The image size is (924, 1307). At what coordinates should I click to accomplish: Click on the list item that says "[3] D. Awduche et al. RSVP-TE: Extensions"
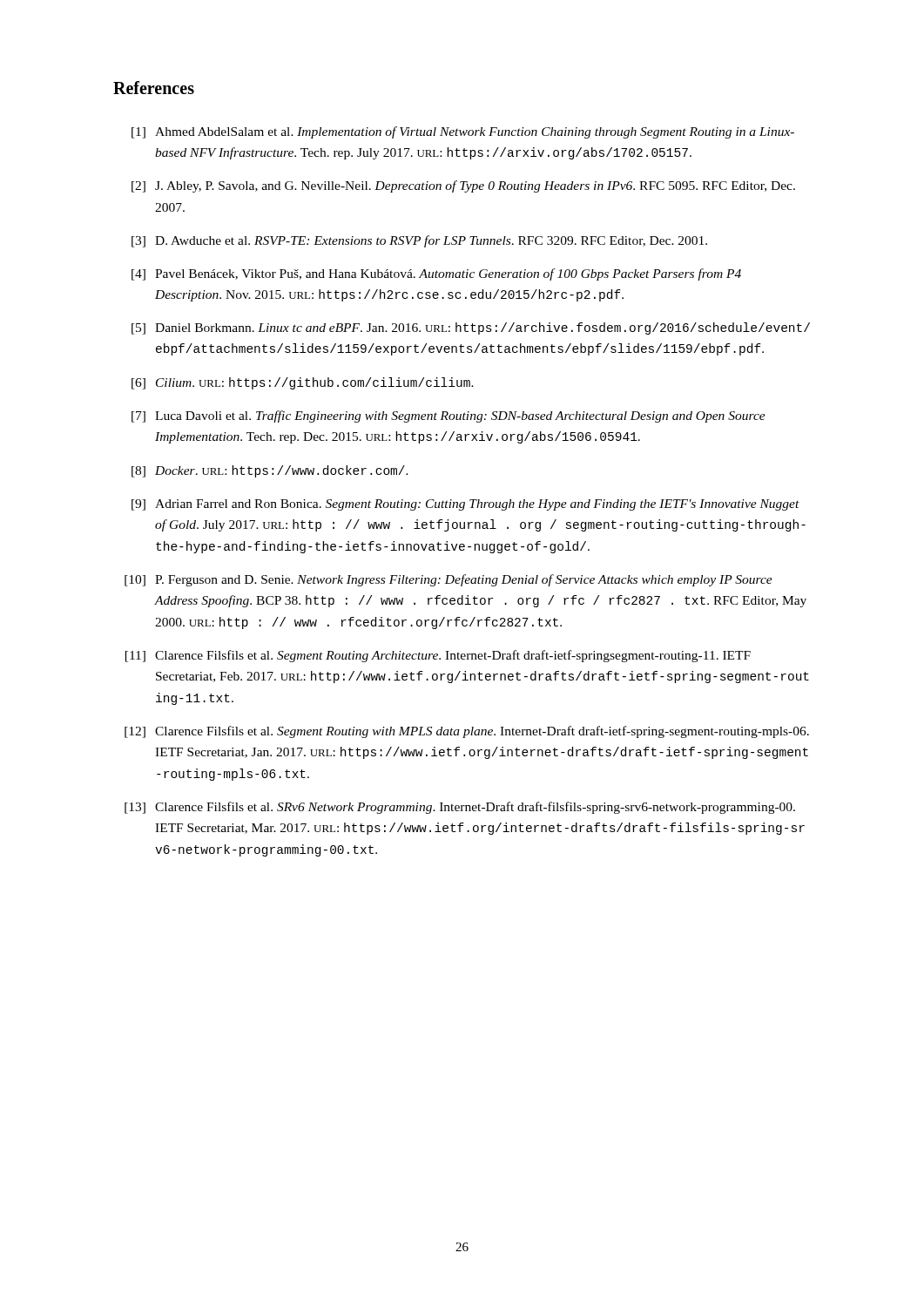click(x=462, y=240)
